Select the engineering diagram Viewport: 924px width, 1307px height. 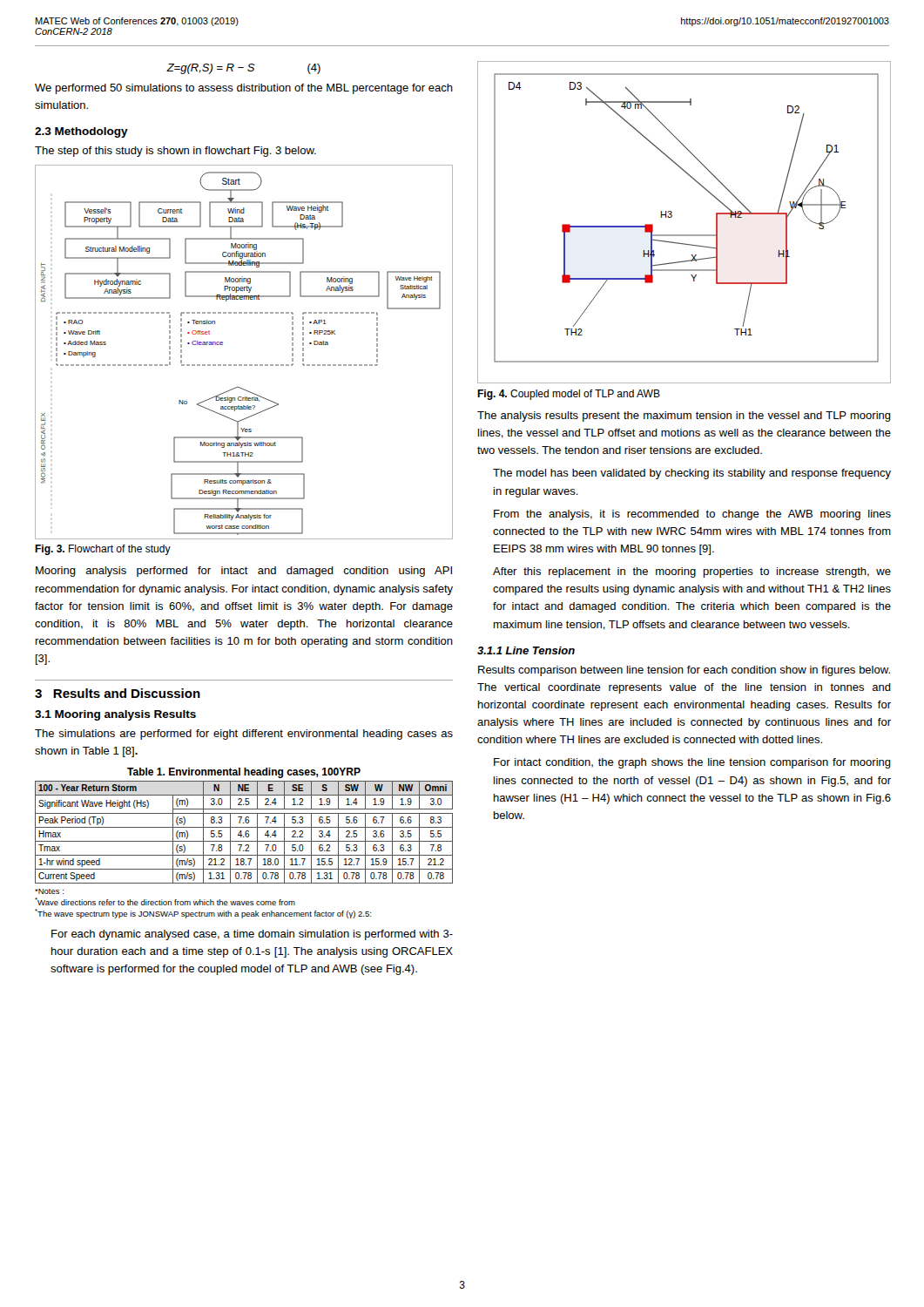point(684,222)
